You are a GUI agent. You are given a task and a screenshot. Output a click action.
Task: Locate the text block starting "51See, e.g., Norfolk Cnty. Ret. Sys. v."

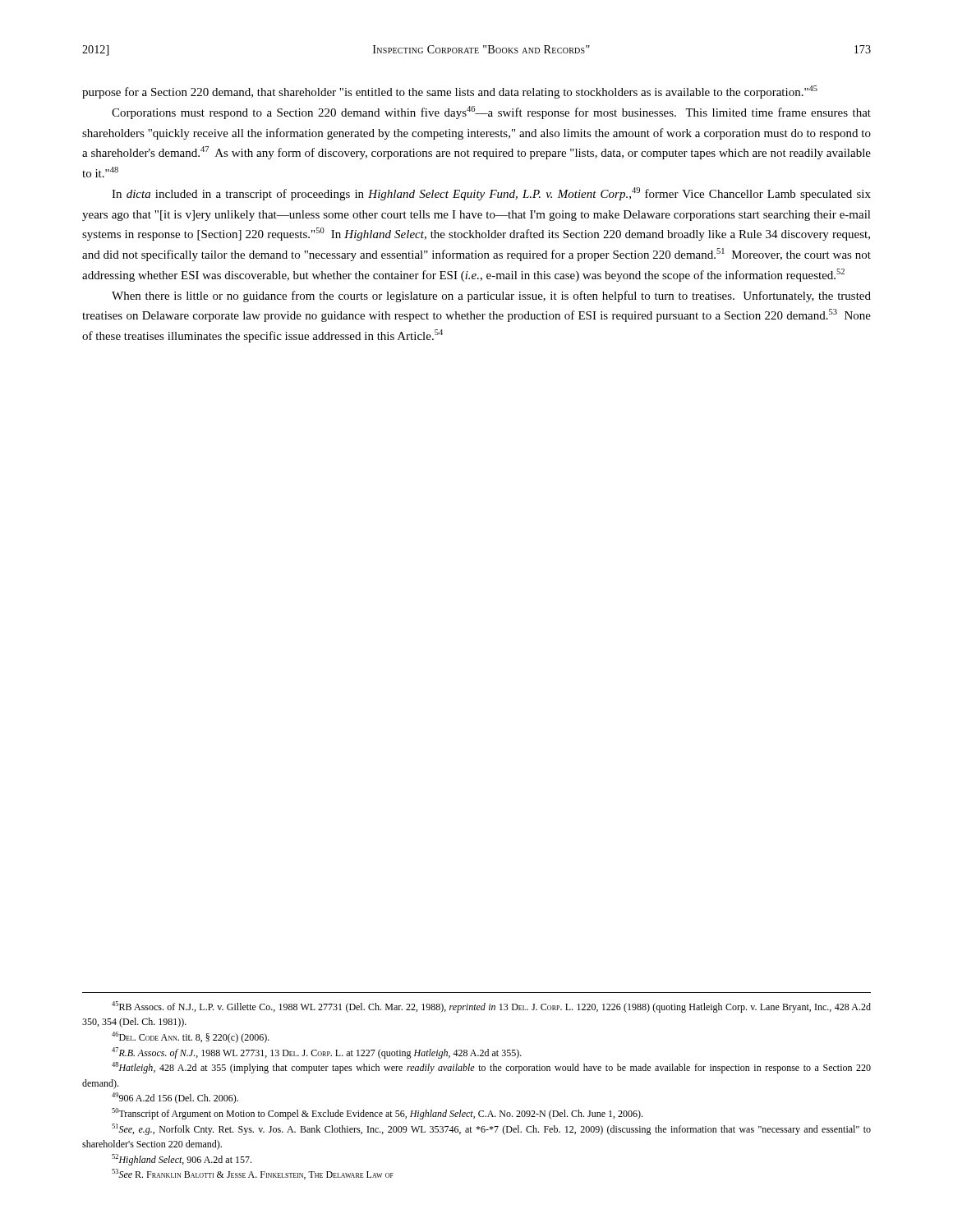pyautogui.click(x=476, y=1137)
